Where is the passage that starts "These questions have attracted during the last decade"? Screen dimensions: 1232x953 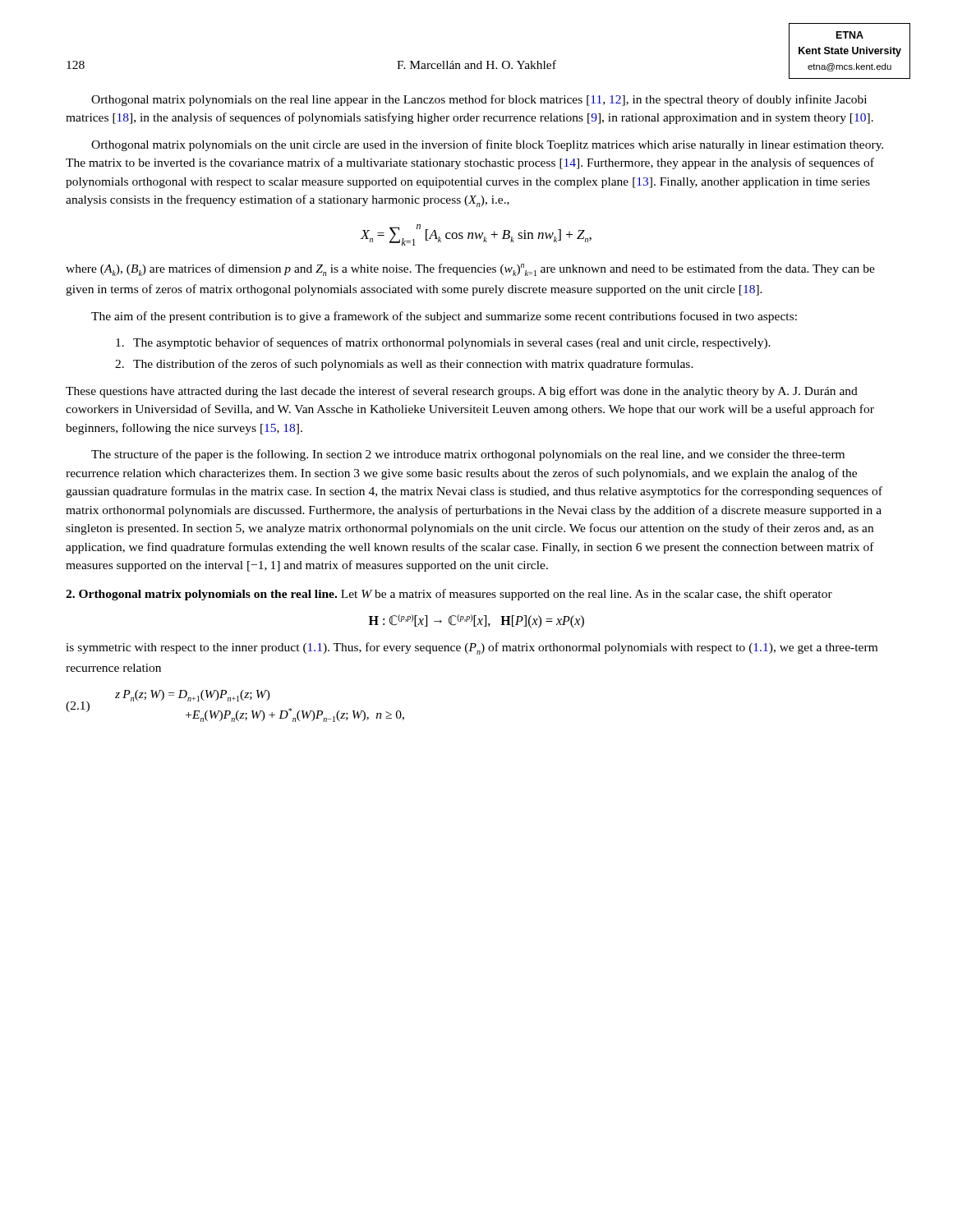[476, 410]
